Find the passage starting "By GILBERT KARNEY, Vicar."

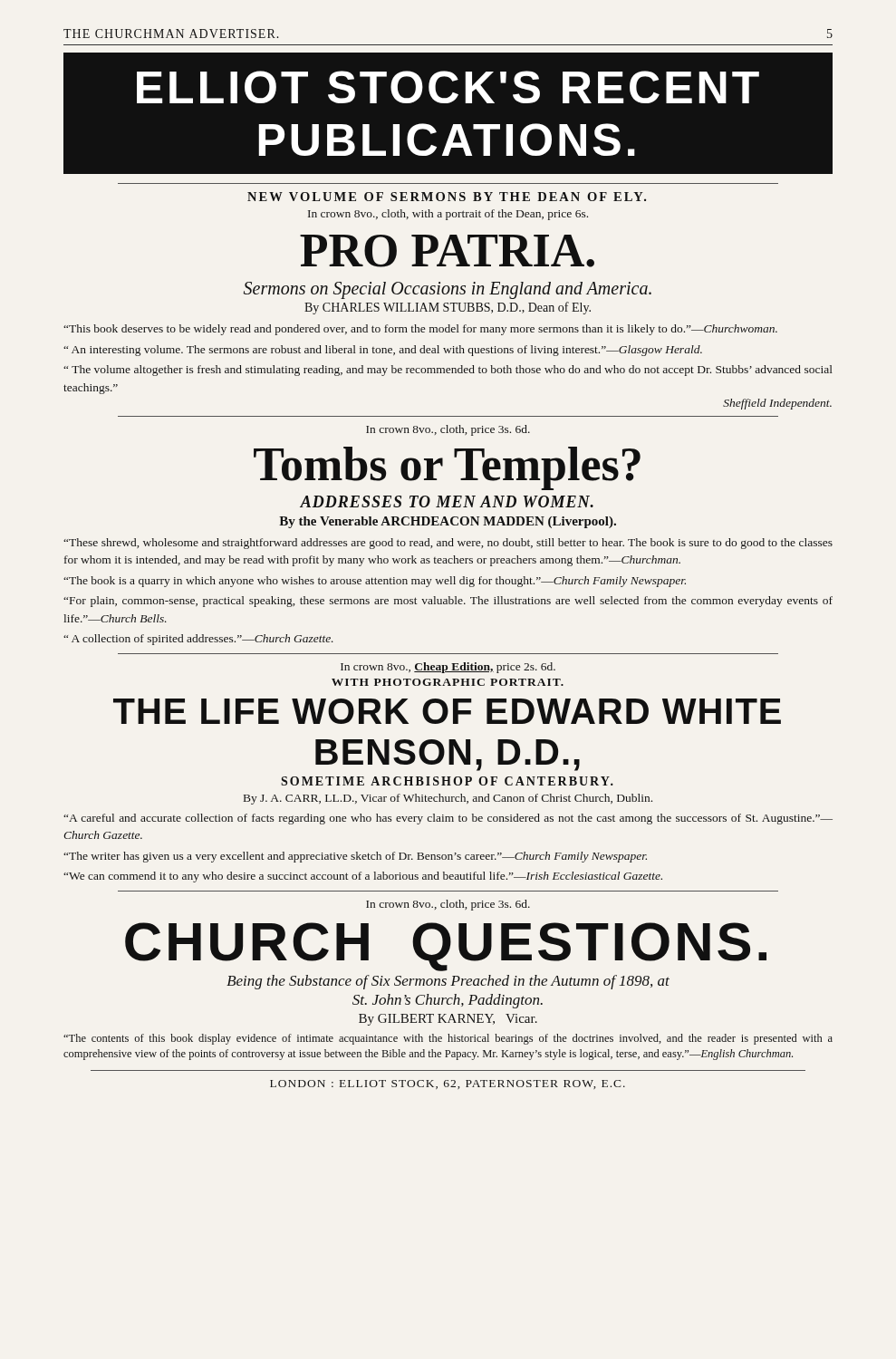448,1018
